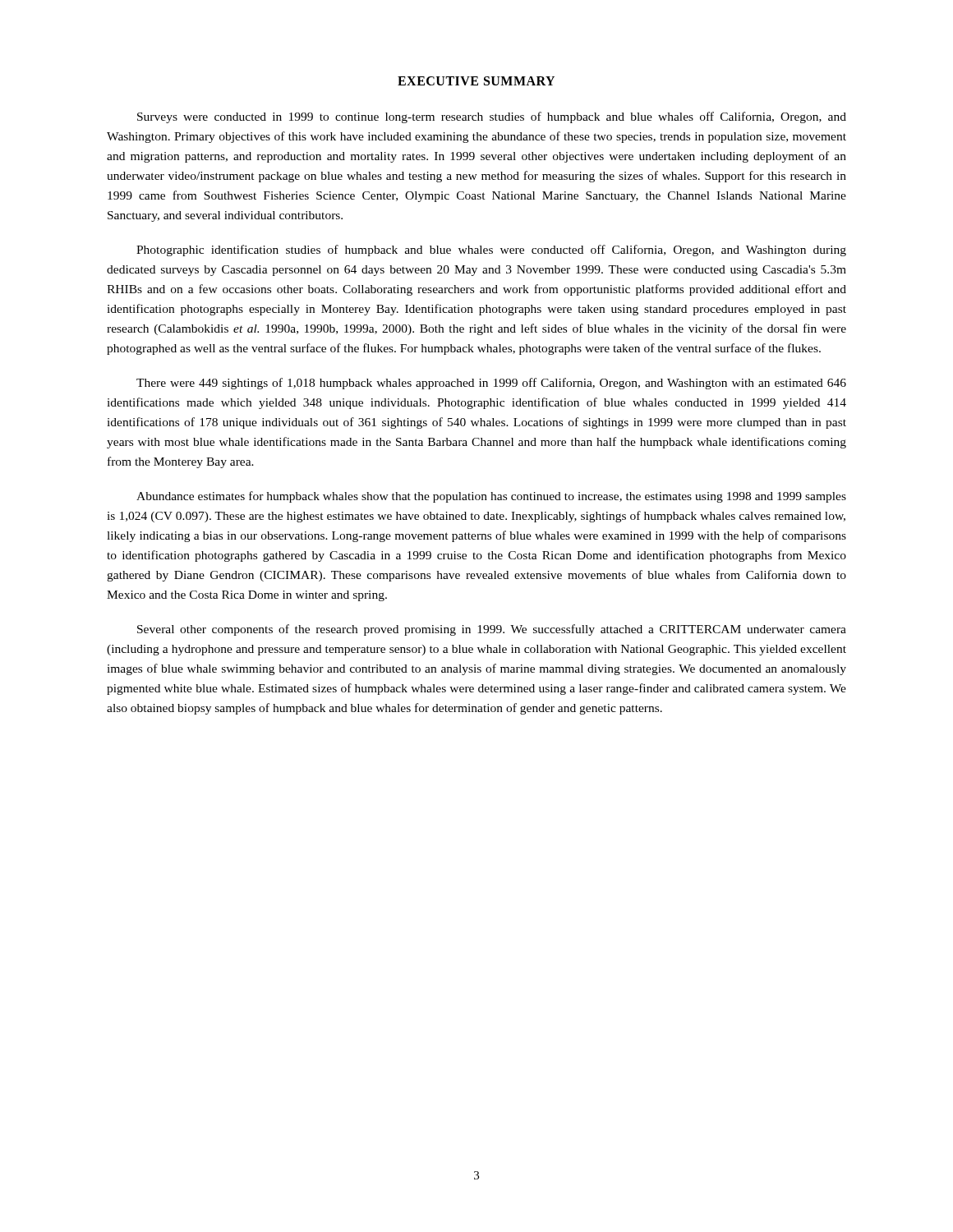Image resolution: width=953 pixels, height=1232 pixels.
Task: Select the region starting "Abundance estimates for humpback whales"
Action: tap(476, 545)
